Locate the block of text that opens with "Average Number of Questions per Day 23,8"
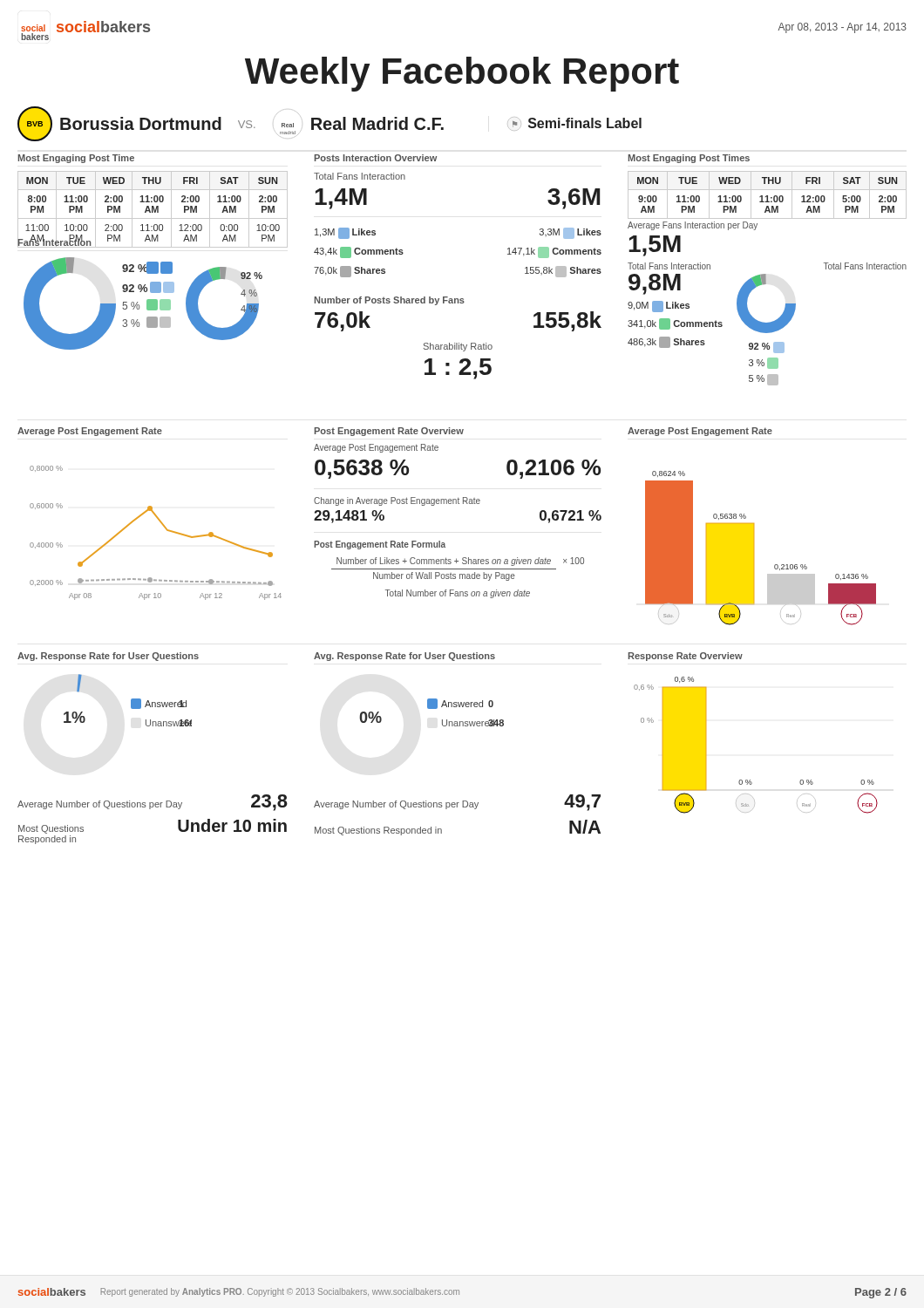 [x=153, y=817]
